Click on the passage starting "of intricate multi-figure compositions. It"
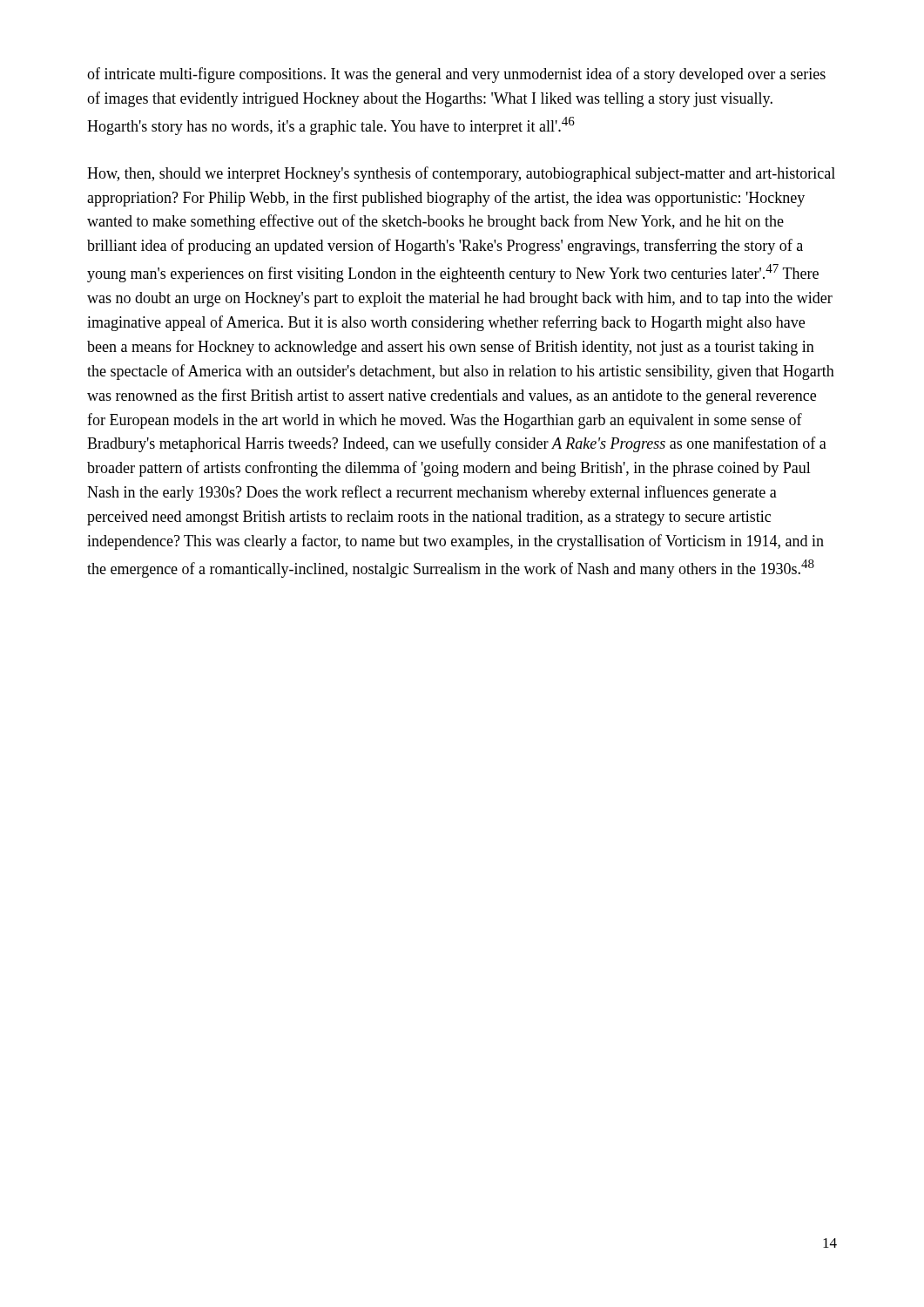Viewport: 924px width, 1307px height. click(456, 100)
